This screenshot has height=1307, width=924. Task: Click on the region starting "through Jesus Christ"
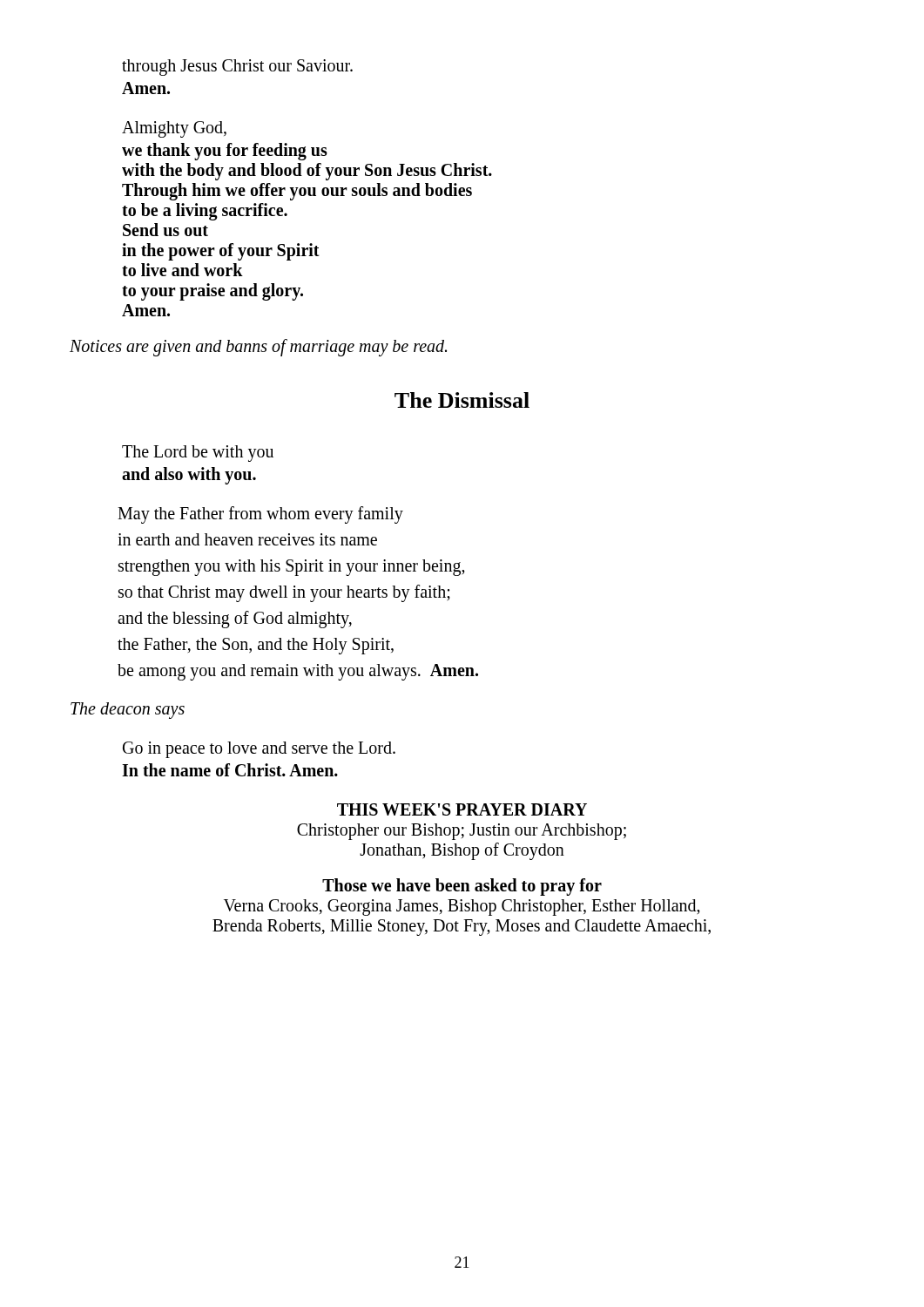238,77
